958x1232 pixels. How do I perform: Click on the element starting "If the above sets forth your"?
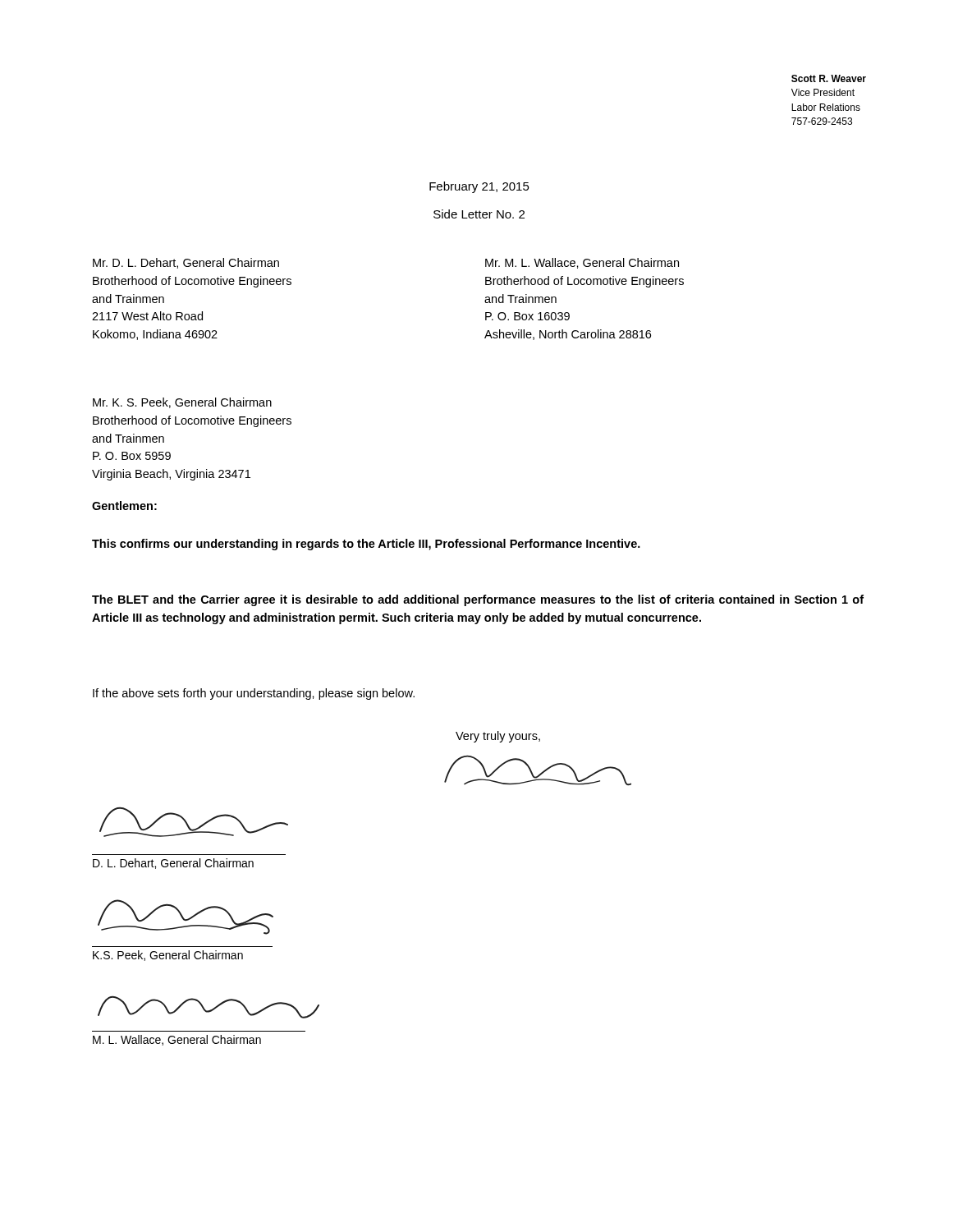pos(254,693)
